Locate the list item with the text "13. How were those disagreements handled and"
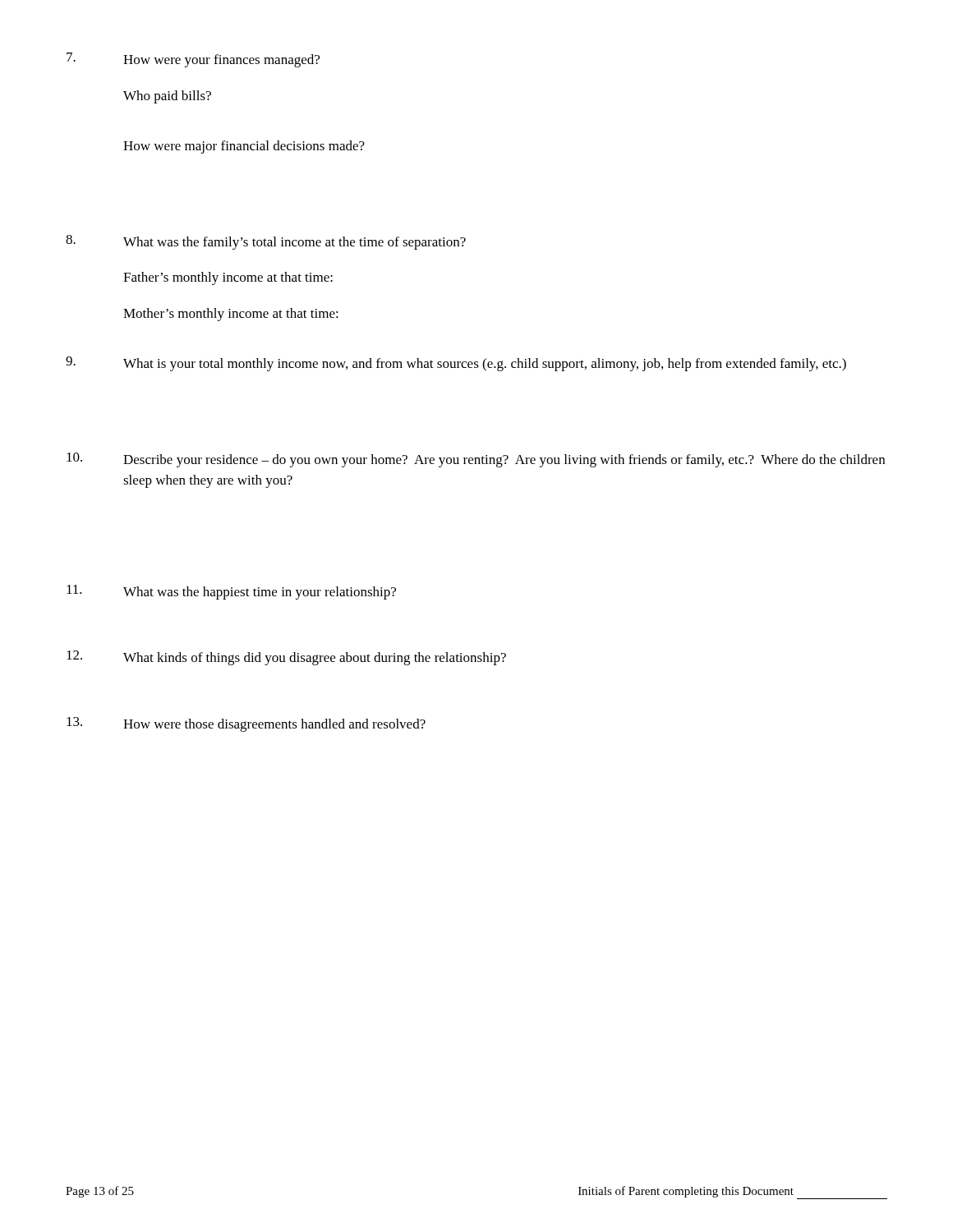Image resolution: width=953 pixels, height=1232 pixels. 246,724
